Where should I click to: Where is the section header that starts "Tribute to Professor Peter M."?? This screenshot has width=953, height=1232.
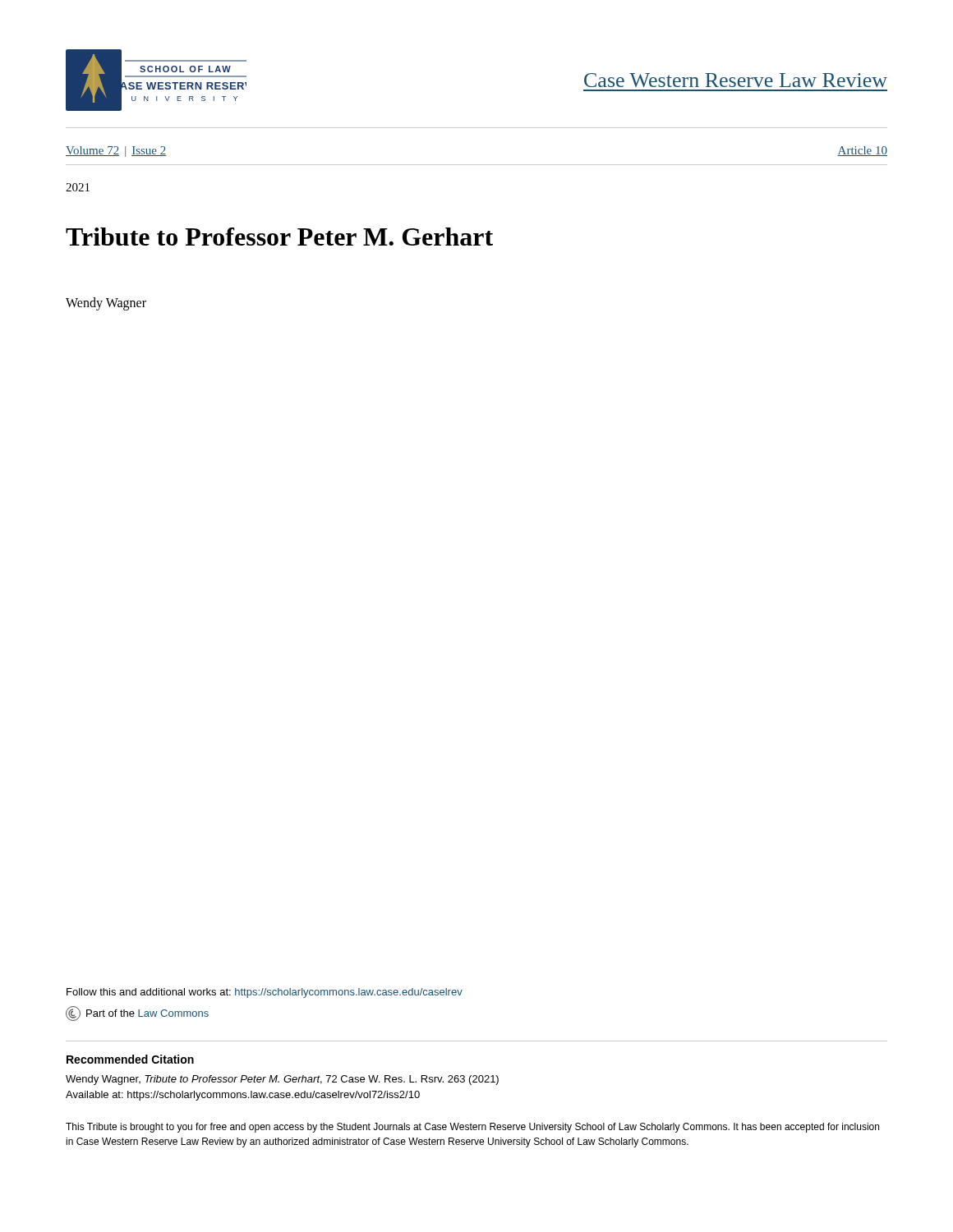pos(279,237)
